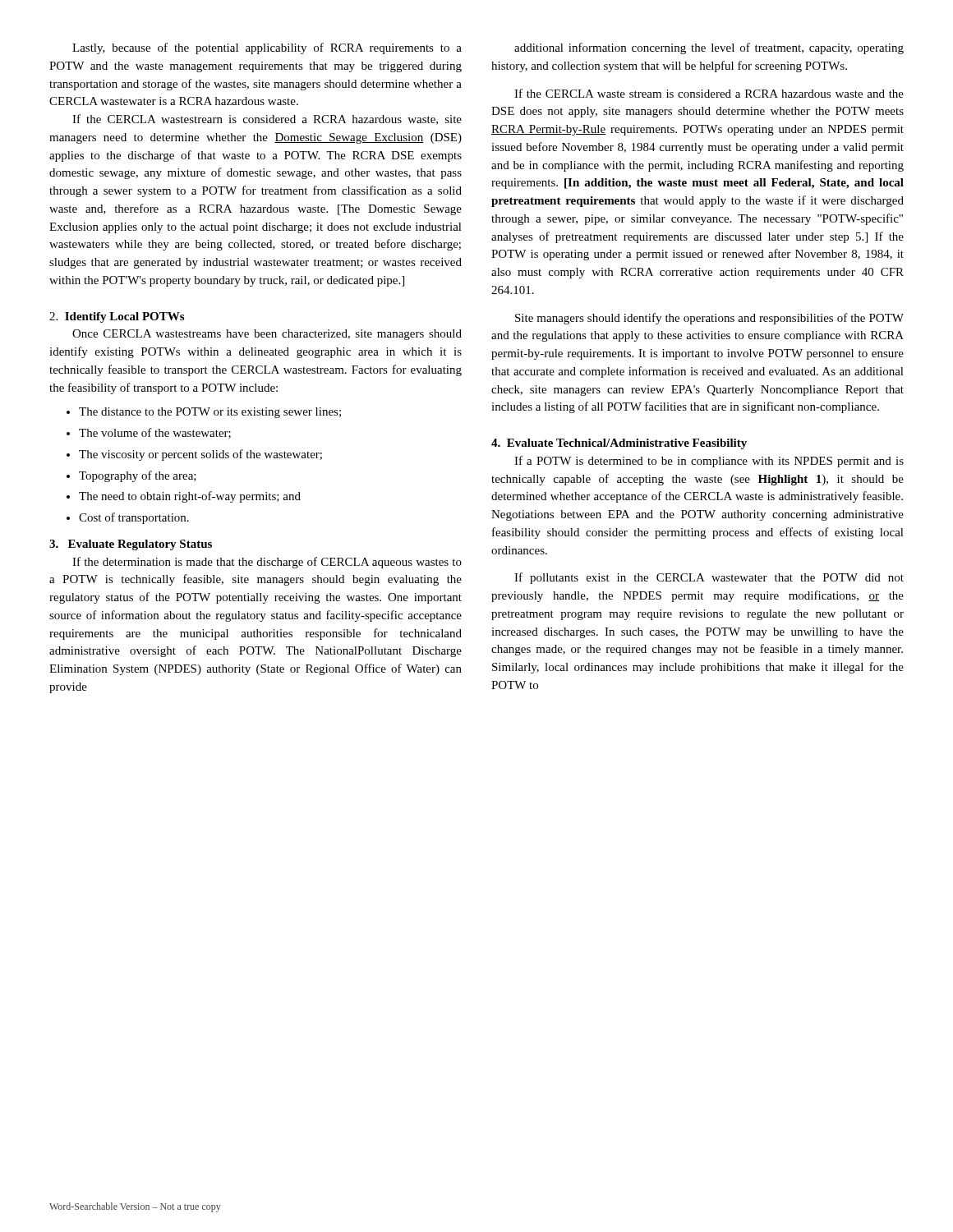Locate the text block starting "The viscosity or percent solids of the"
Screen dimensions: 1232x953
201,454
